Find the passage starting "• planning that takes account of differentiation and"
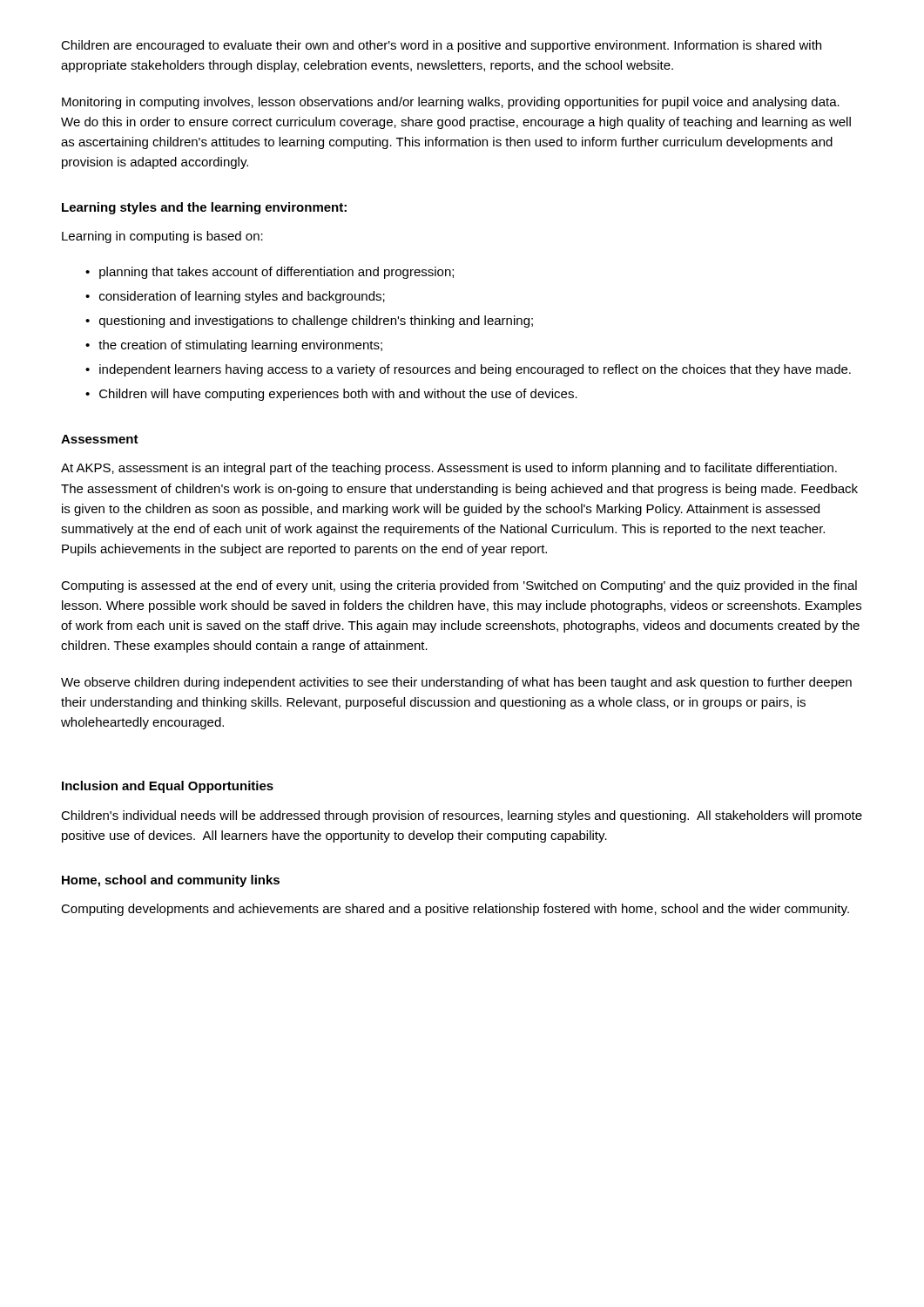The height and width of the screenshot is (1307, 924). (270, 272)
